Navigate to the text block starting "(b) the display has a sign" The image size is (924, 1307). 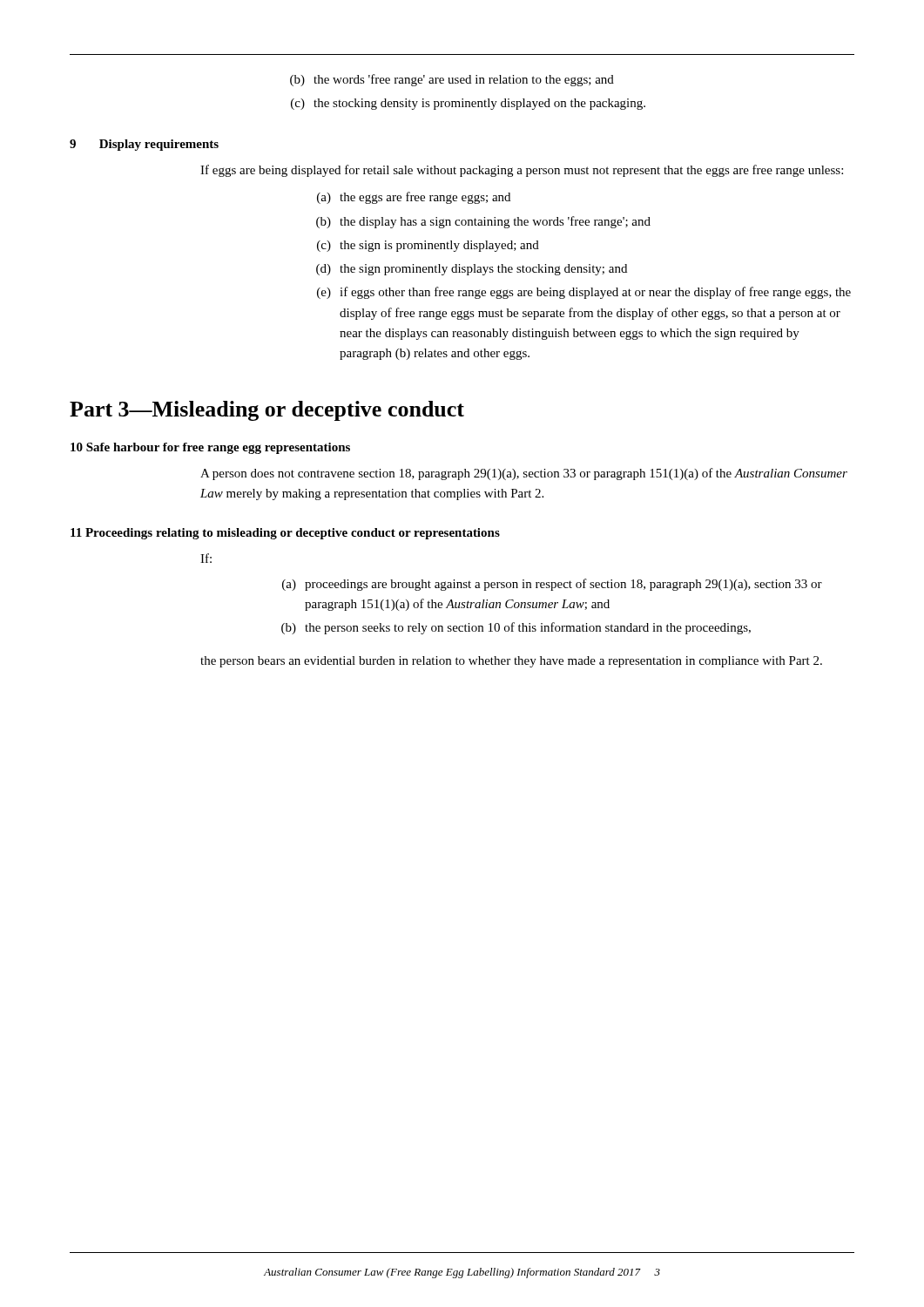click(x=571, y=221)
